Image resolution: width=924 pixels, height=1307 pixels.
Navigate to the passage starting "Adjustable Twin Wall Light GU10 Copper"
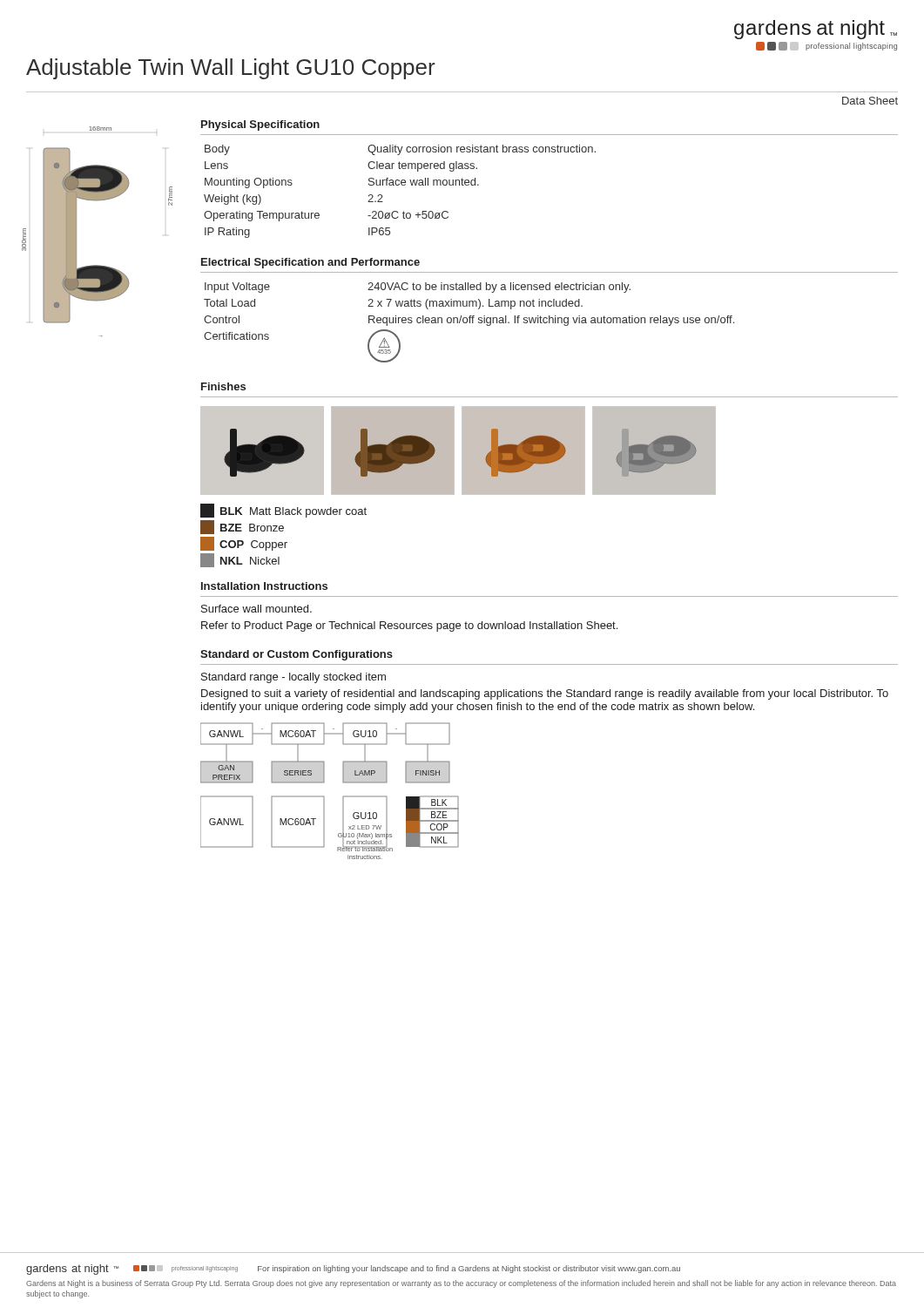coord(231,67)
